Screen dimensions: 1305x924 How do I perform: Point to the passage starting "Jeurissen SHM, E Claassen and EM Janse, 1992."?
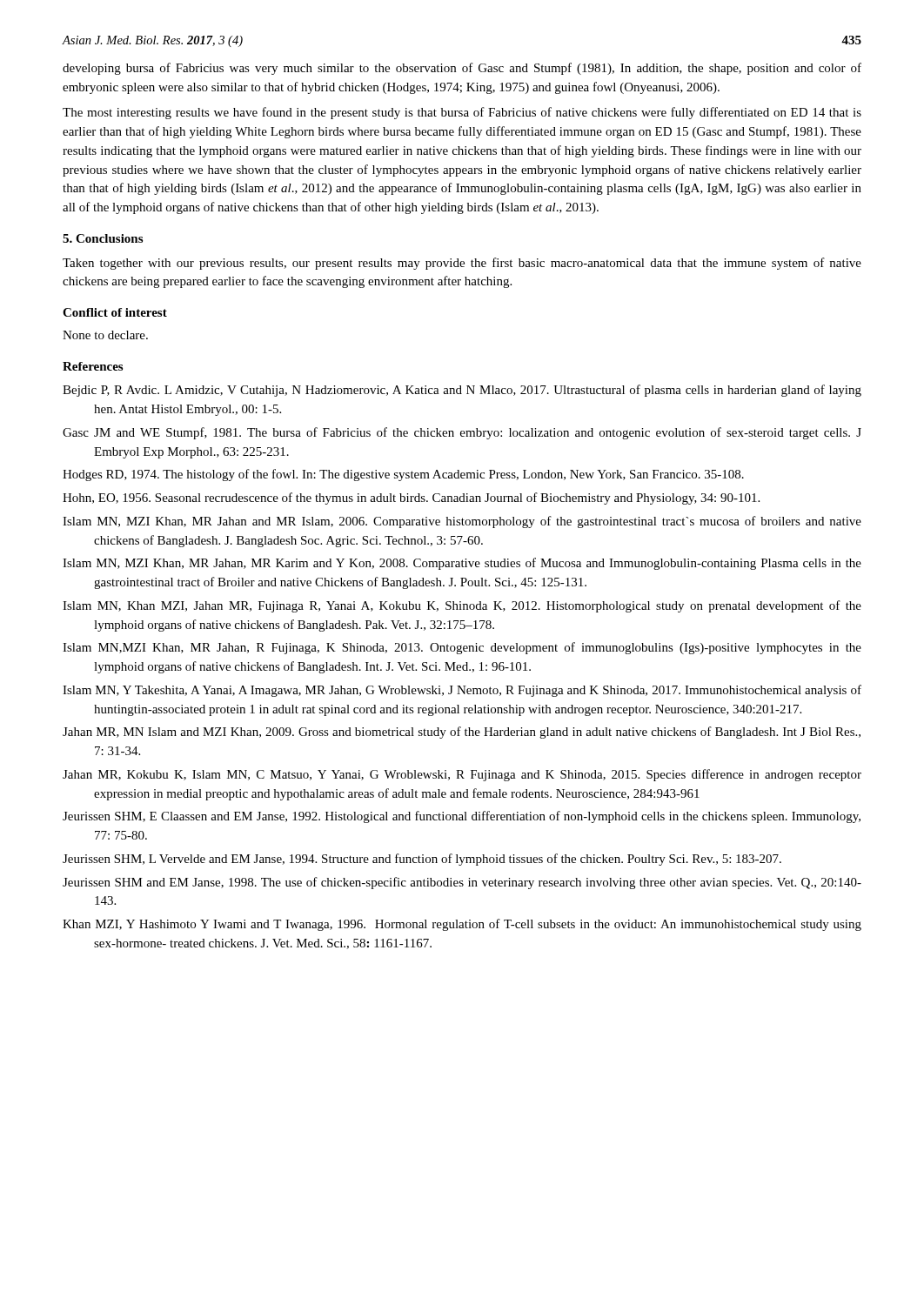coord(462,826)
